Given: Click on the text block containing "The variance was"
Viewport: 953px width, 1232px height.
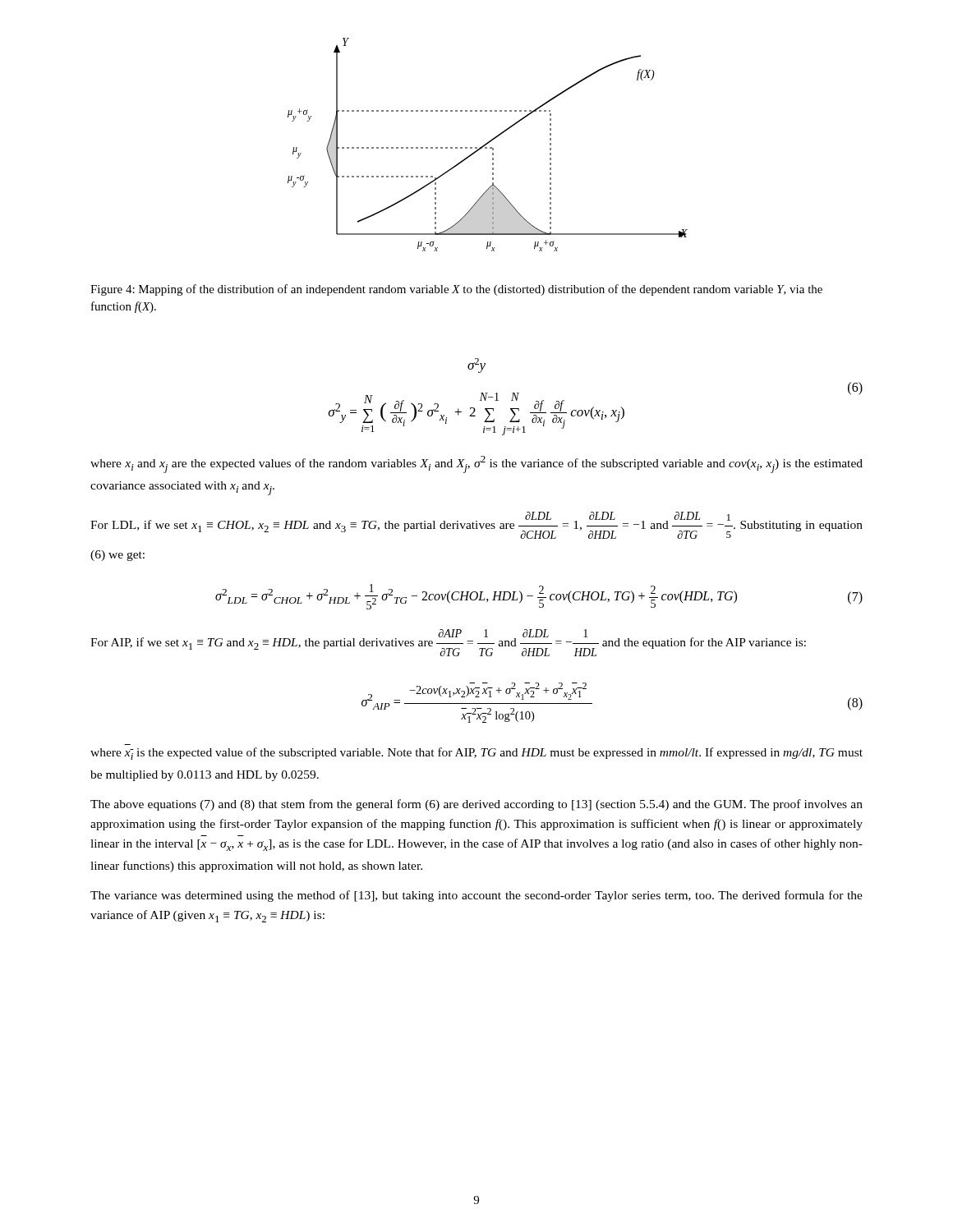Looking at the screenshot, I should pos(476,906).
